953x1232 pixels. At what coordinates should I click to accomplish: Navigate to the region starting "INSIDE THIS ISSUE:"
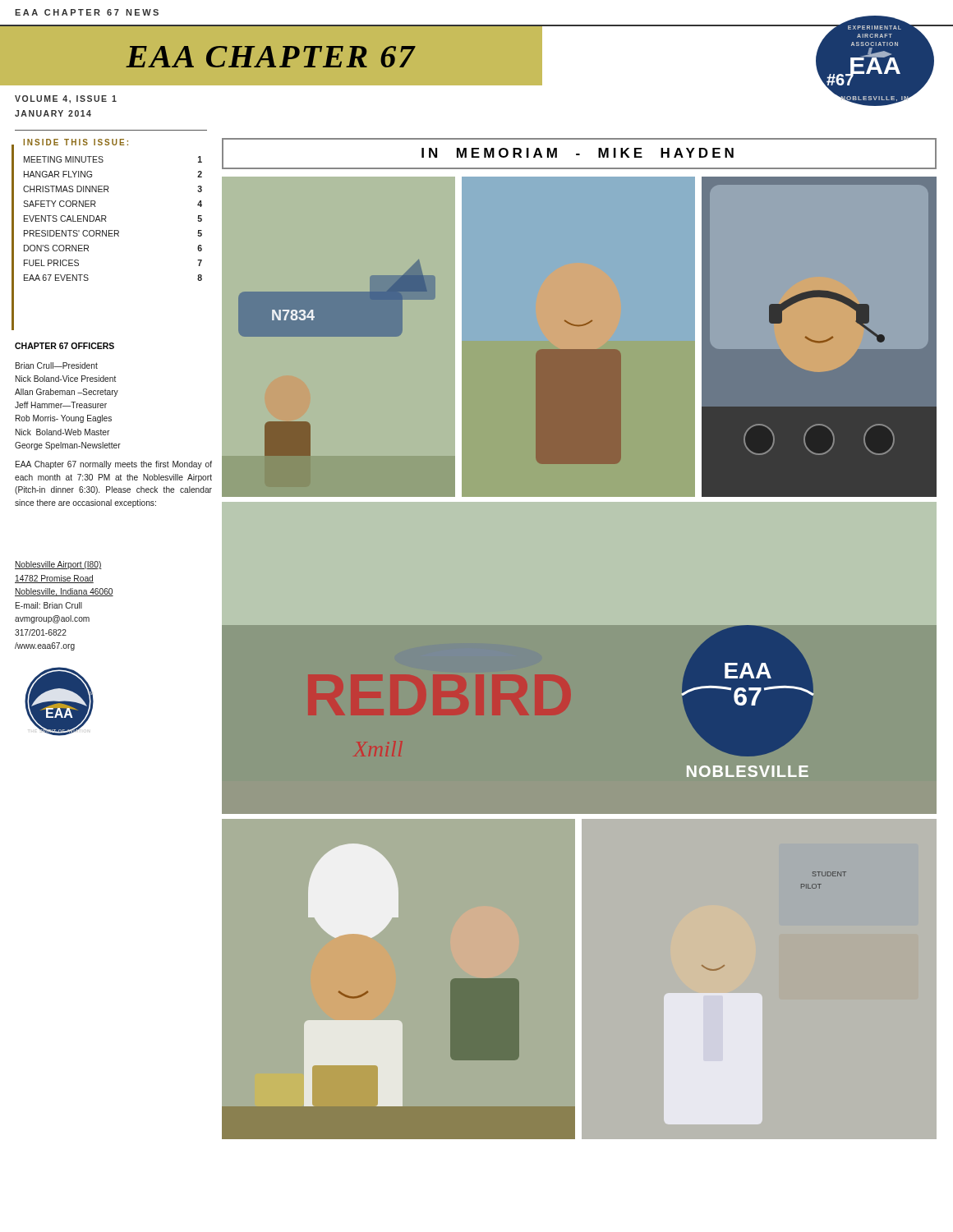(77, 142)
